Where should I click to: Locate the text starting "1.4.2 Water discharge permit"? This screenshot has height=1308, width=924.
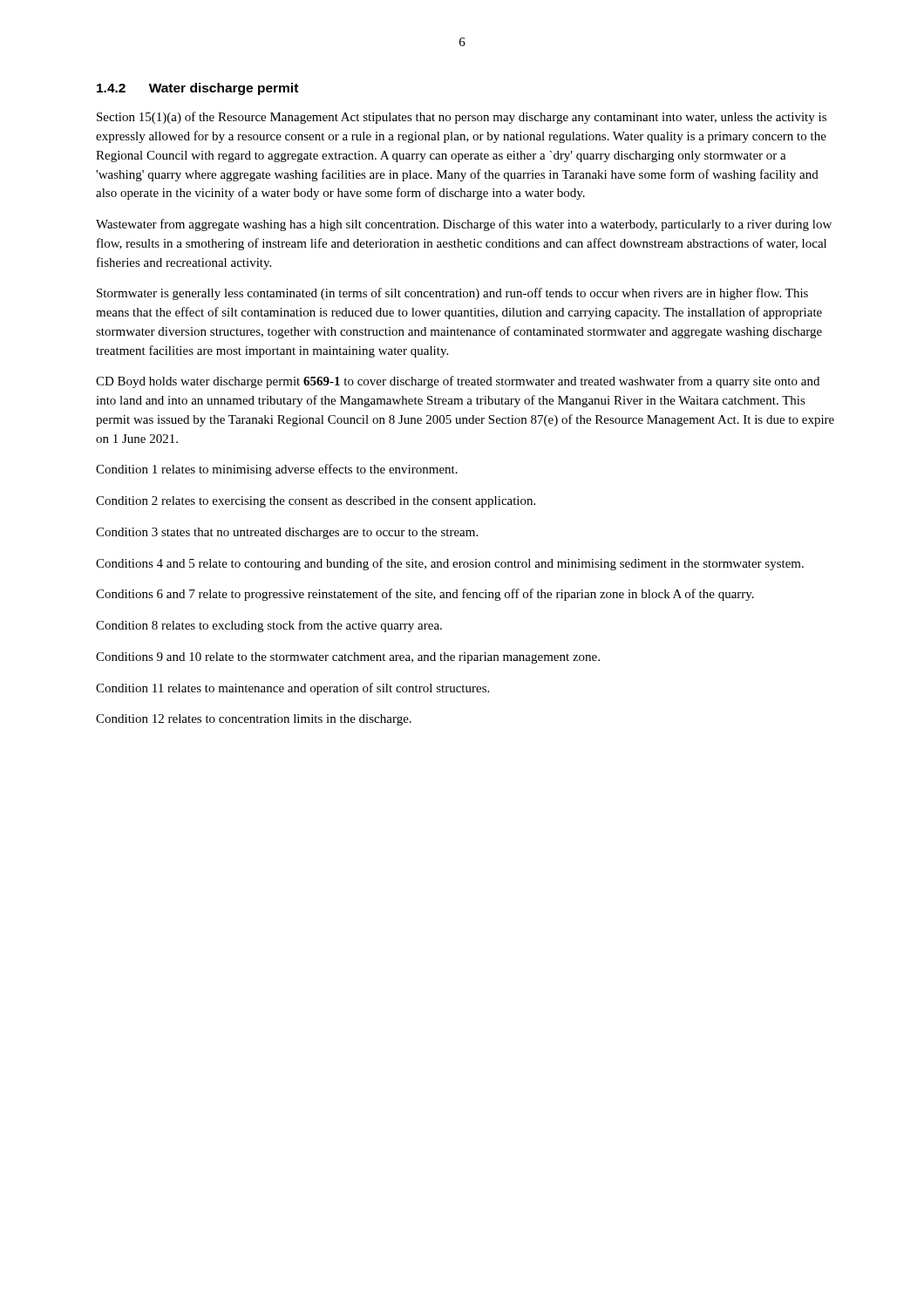(197, 88)
